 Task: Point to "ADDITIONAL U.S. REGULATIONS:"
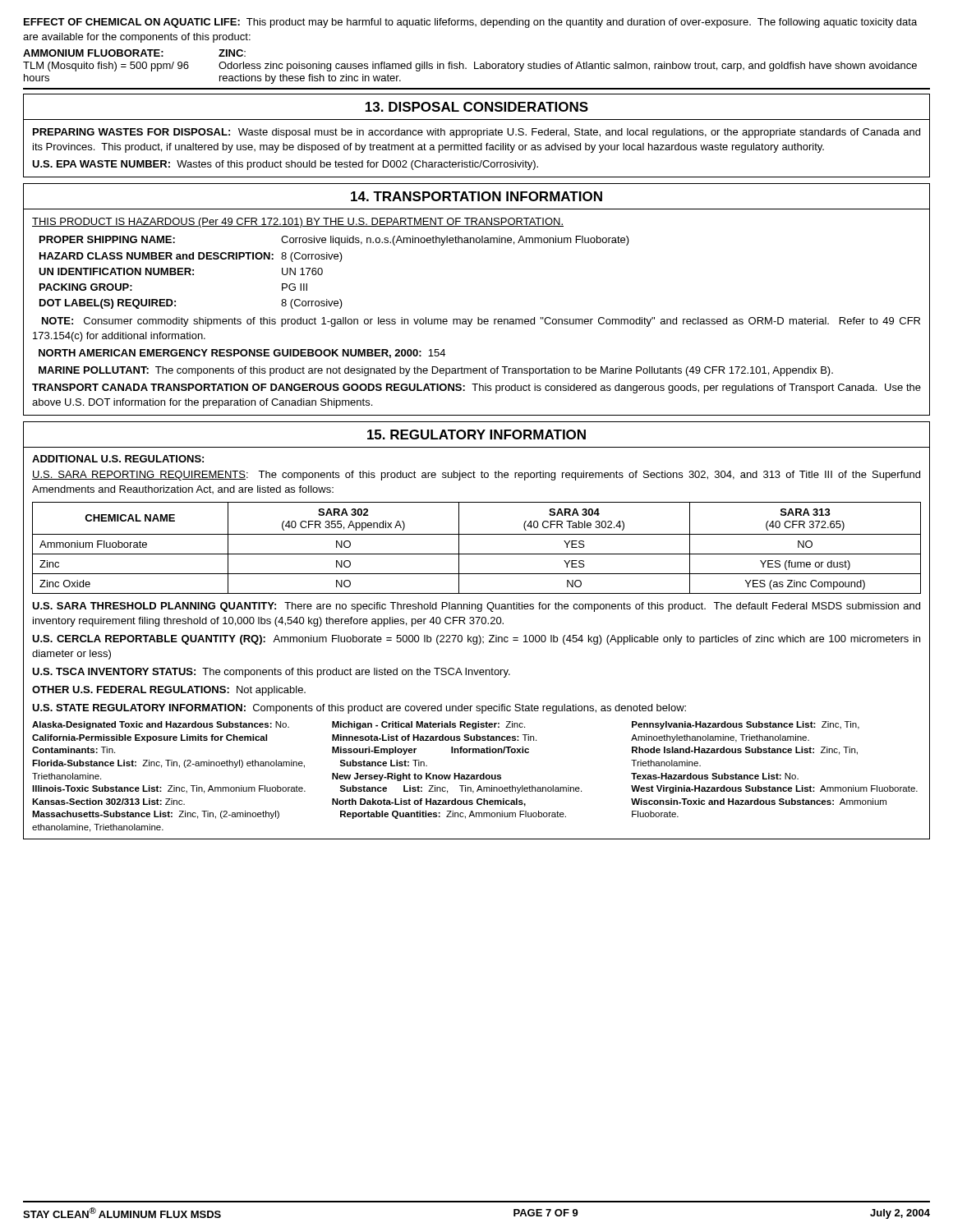[x=118, y=459]
